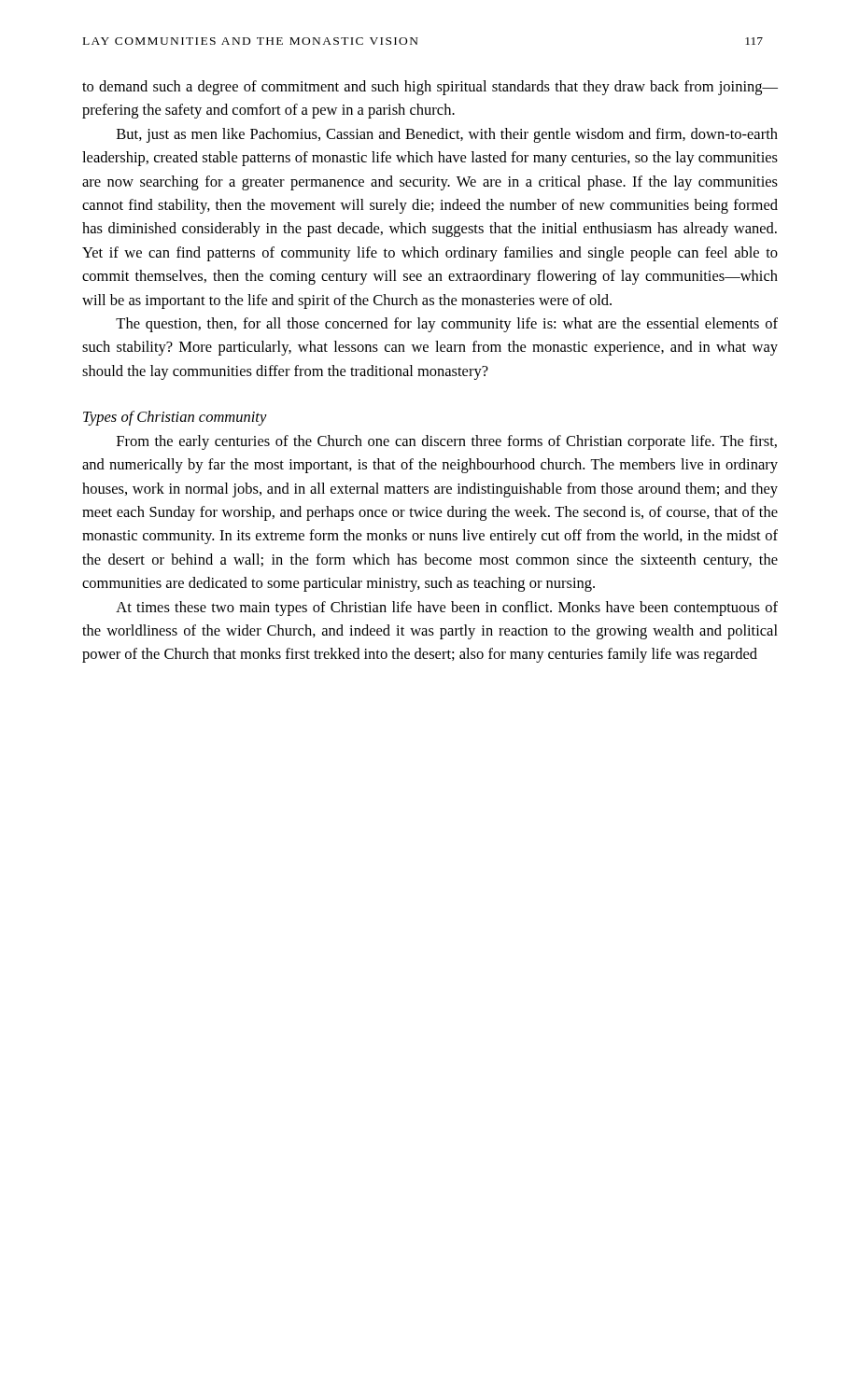Screen dimensions: 1400x845
Task: Click on the text block that says "to demand such a degree"
Action: 430,229
